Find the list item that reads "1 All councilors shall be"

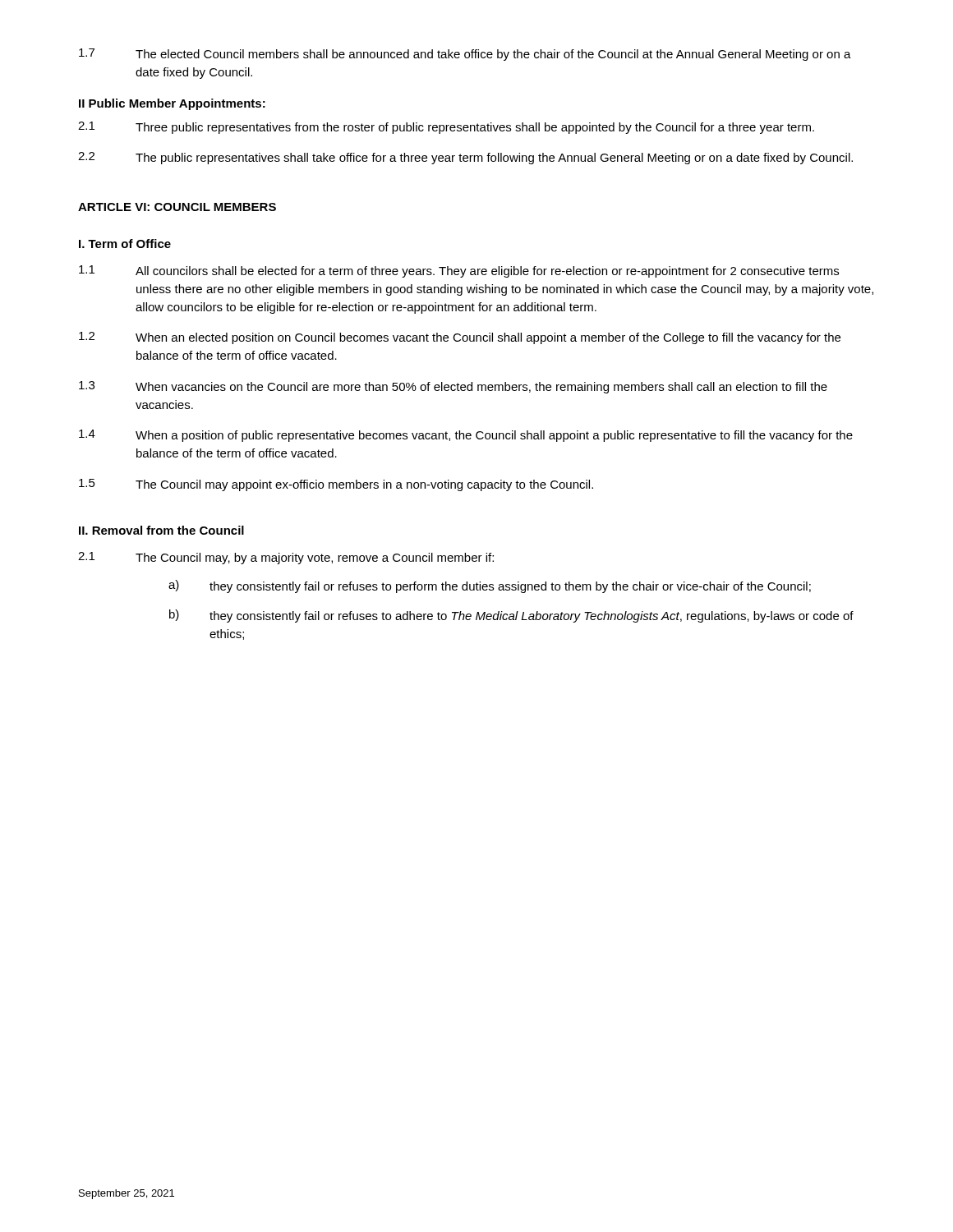click(476, 289)
